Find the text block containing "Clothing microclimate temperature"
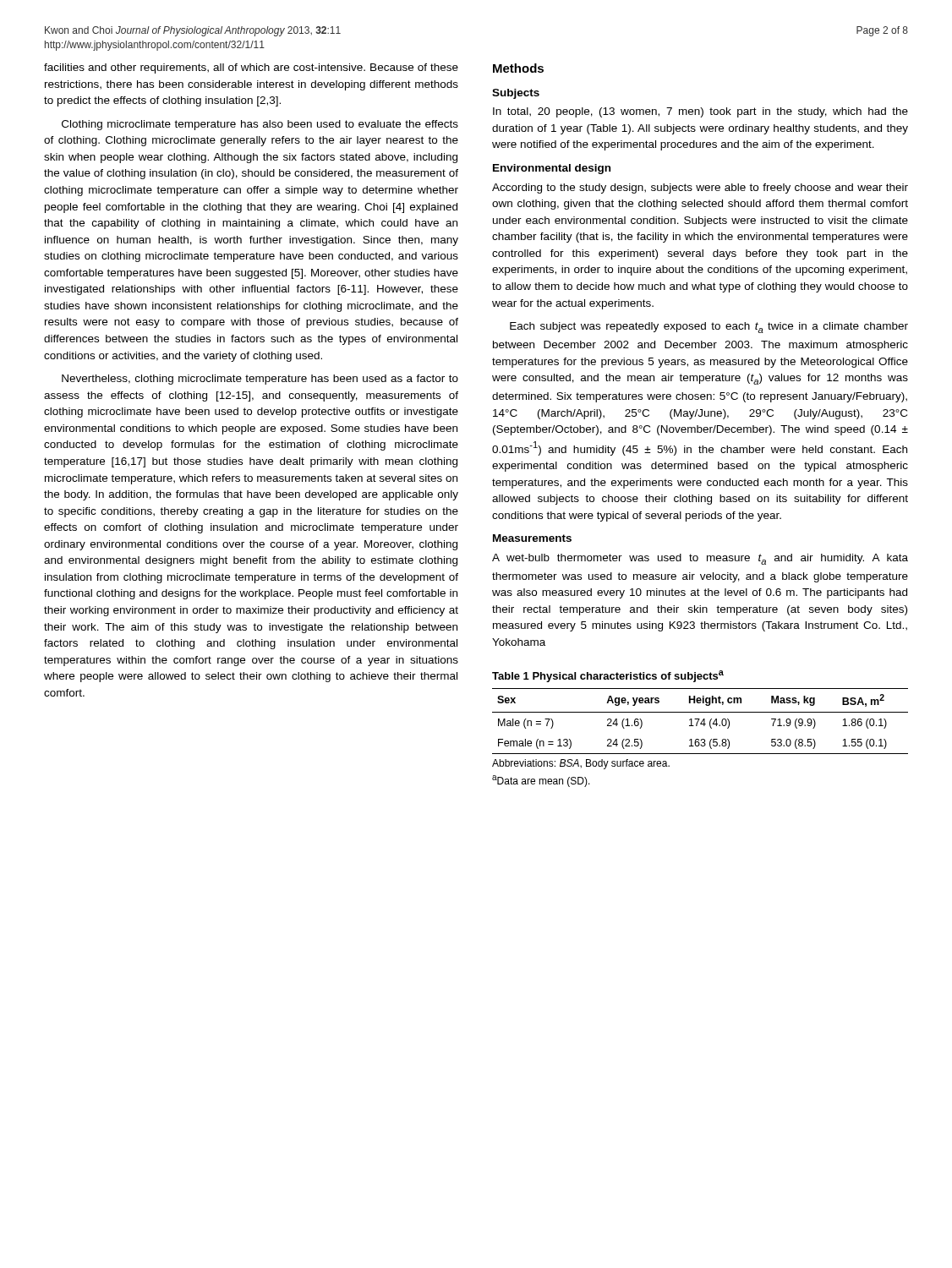 251,240
